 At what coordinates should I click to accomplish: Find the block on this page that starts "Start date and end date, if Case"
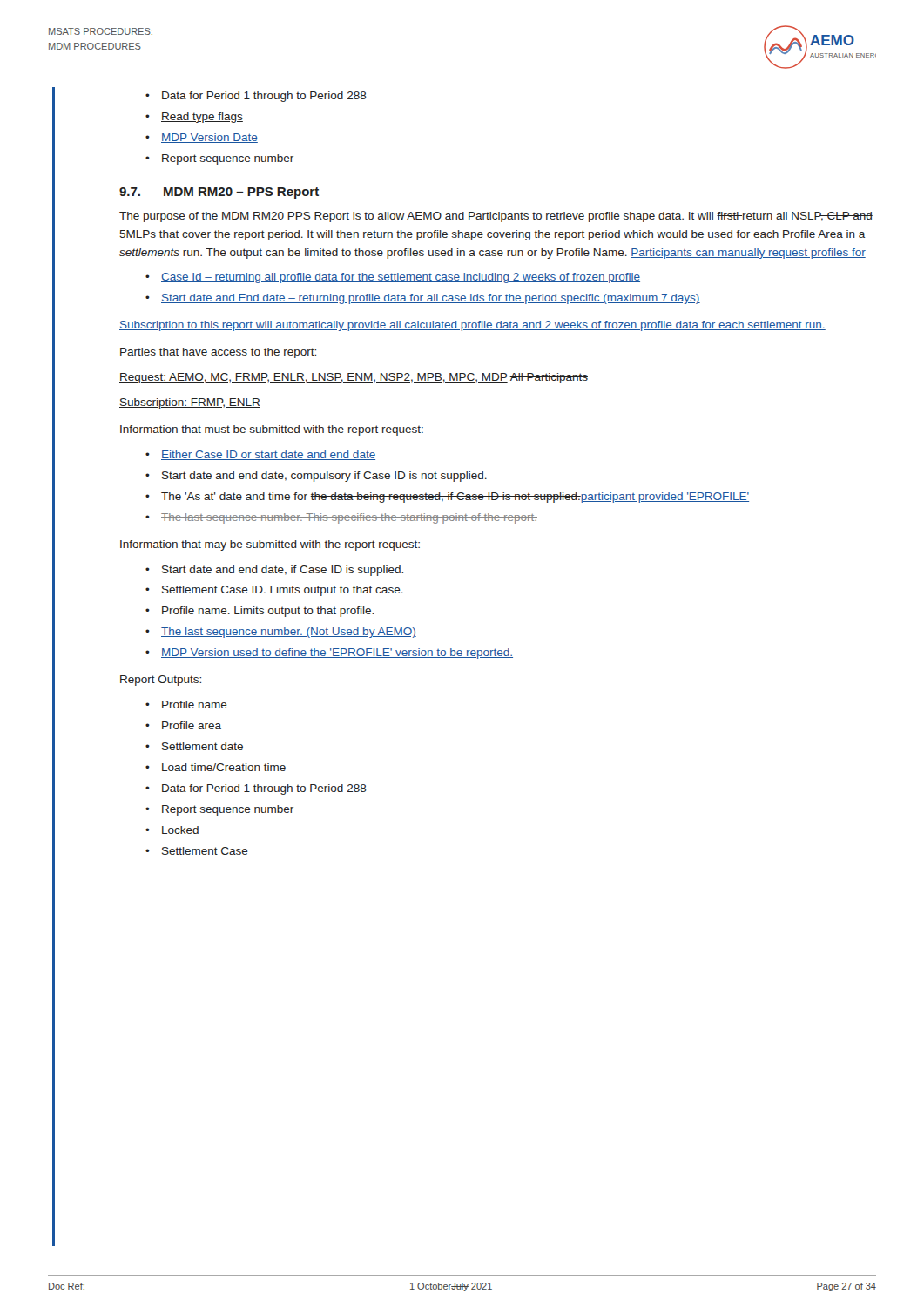click(283, 569)
